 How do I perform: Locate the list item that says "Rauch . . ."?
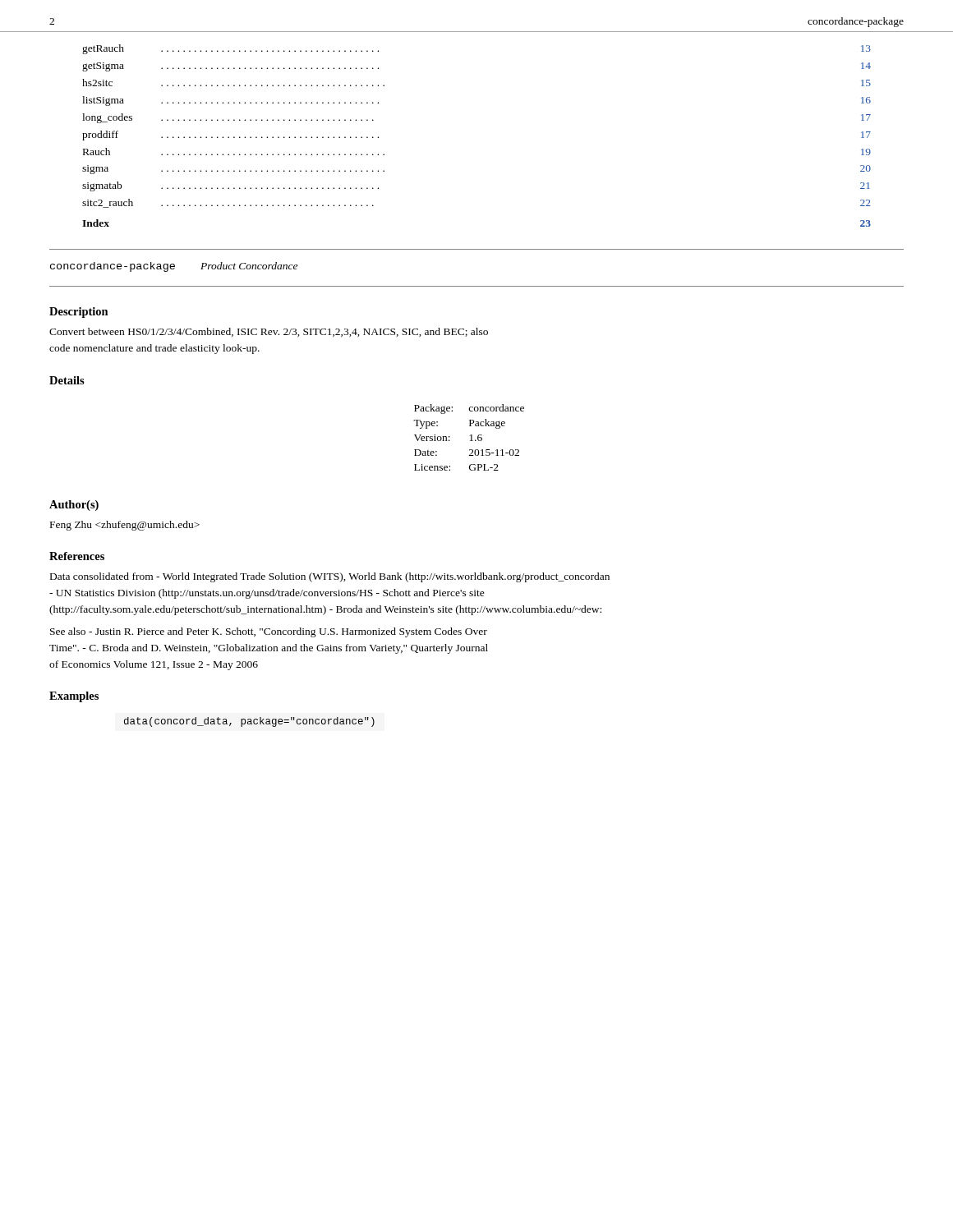(91, 151)
